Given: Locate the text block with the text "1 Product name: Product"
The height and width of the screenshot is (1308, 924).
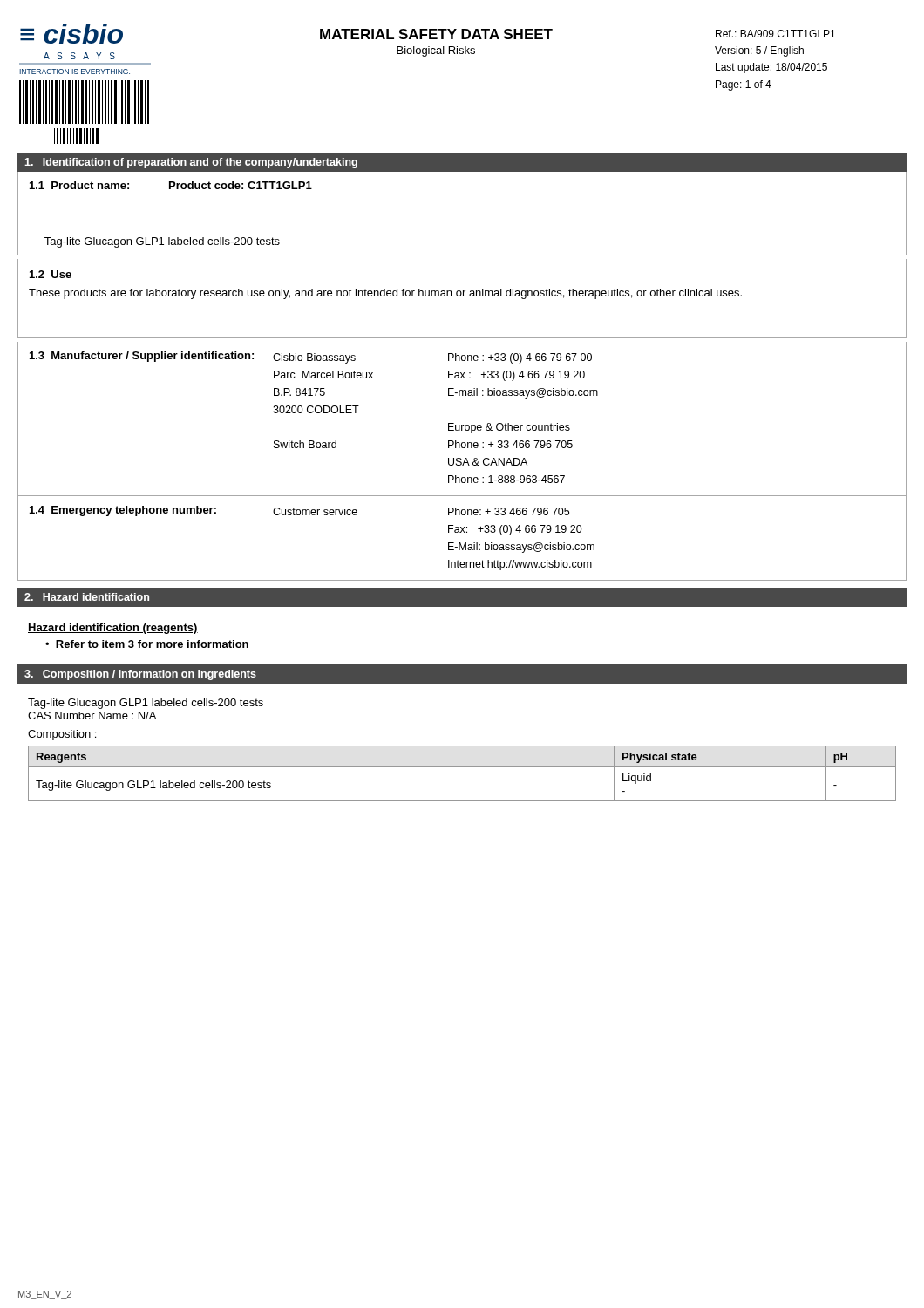Looking at the screenshot, I should pyautogui.click(x=171, y=185).
